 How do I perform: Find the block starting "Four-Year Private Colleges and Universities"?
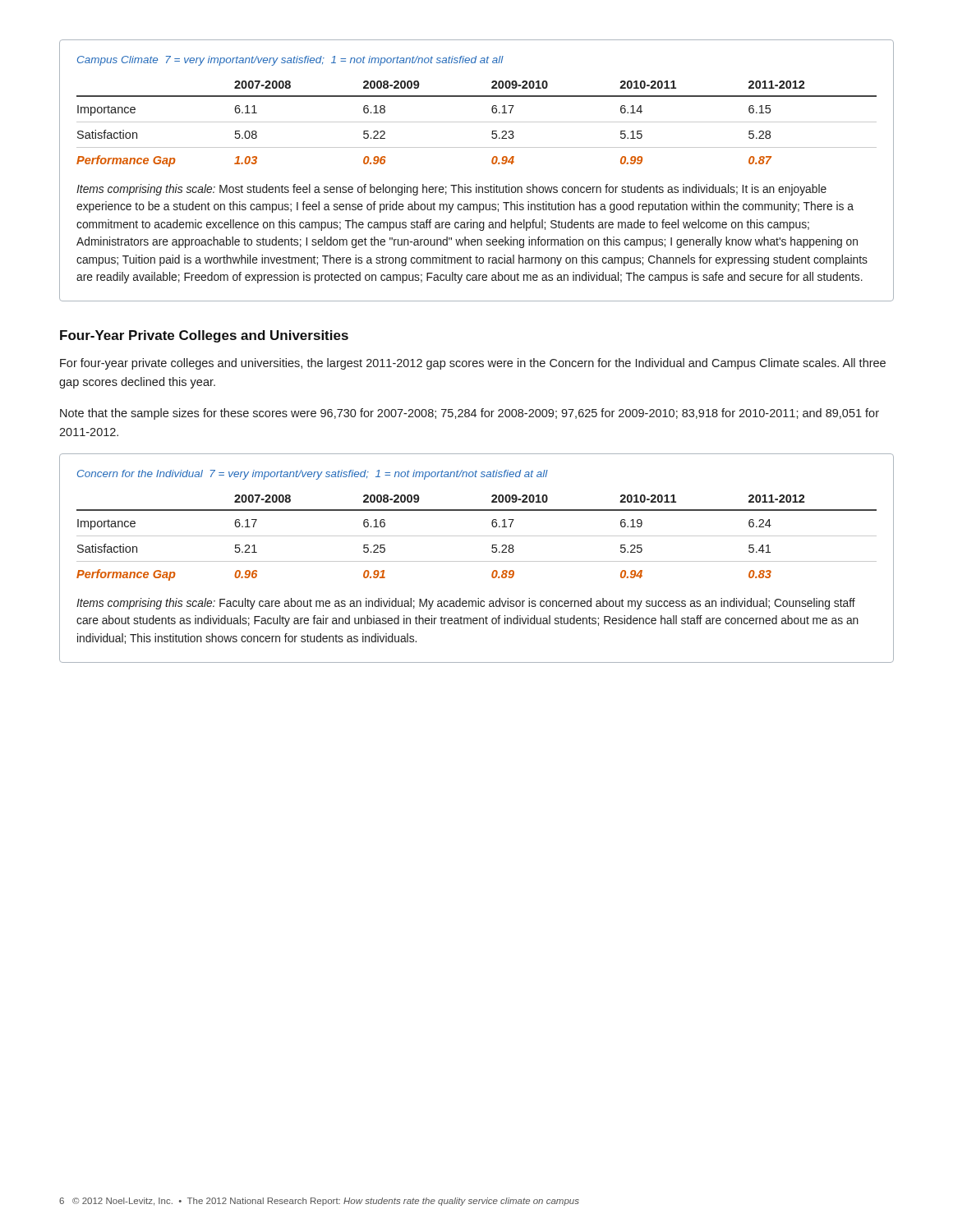coord(204,336)
